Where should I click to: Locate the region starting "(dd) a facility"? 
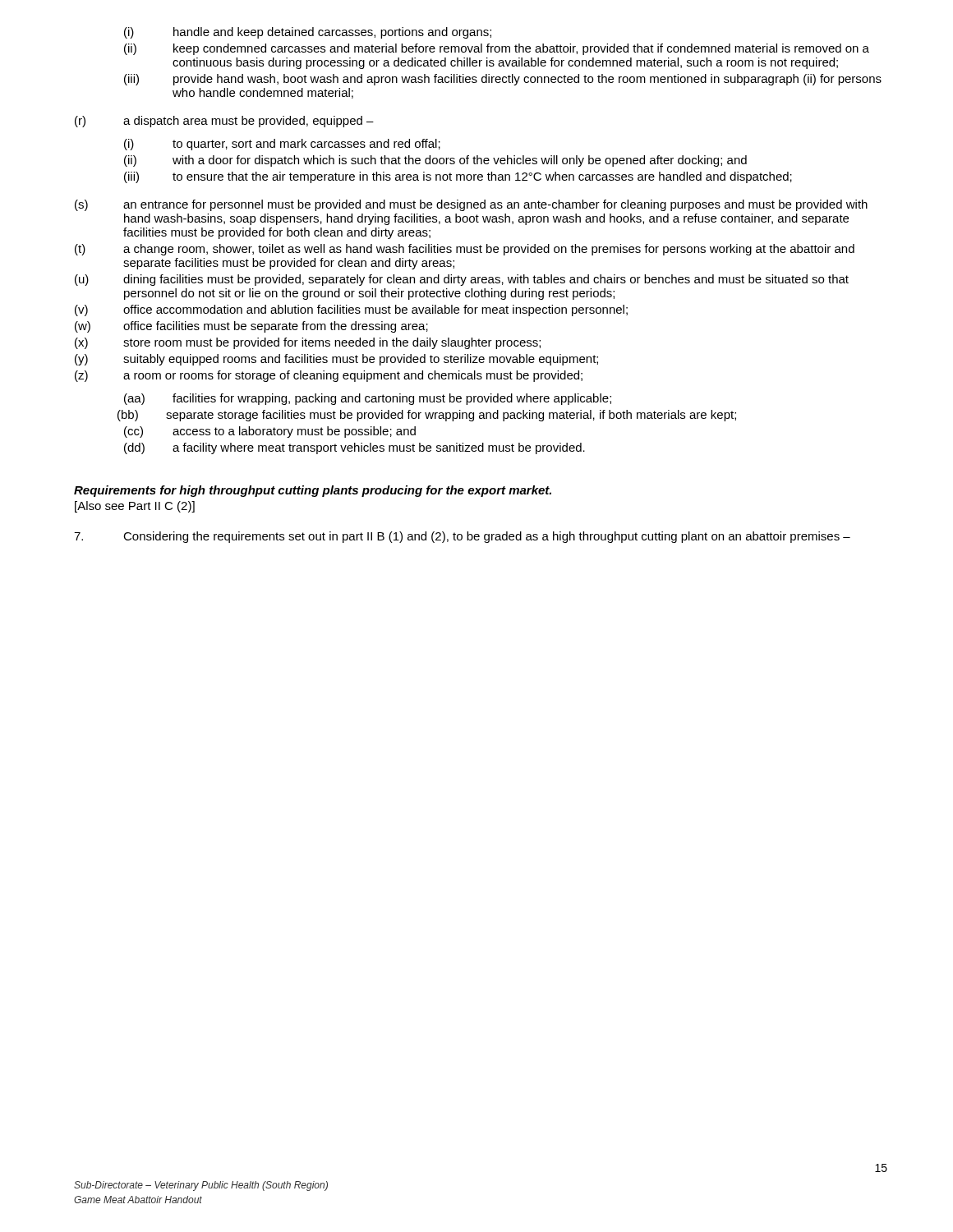point(481,447)
